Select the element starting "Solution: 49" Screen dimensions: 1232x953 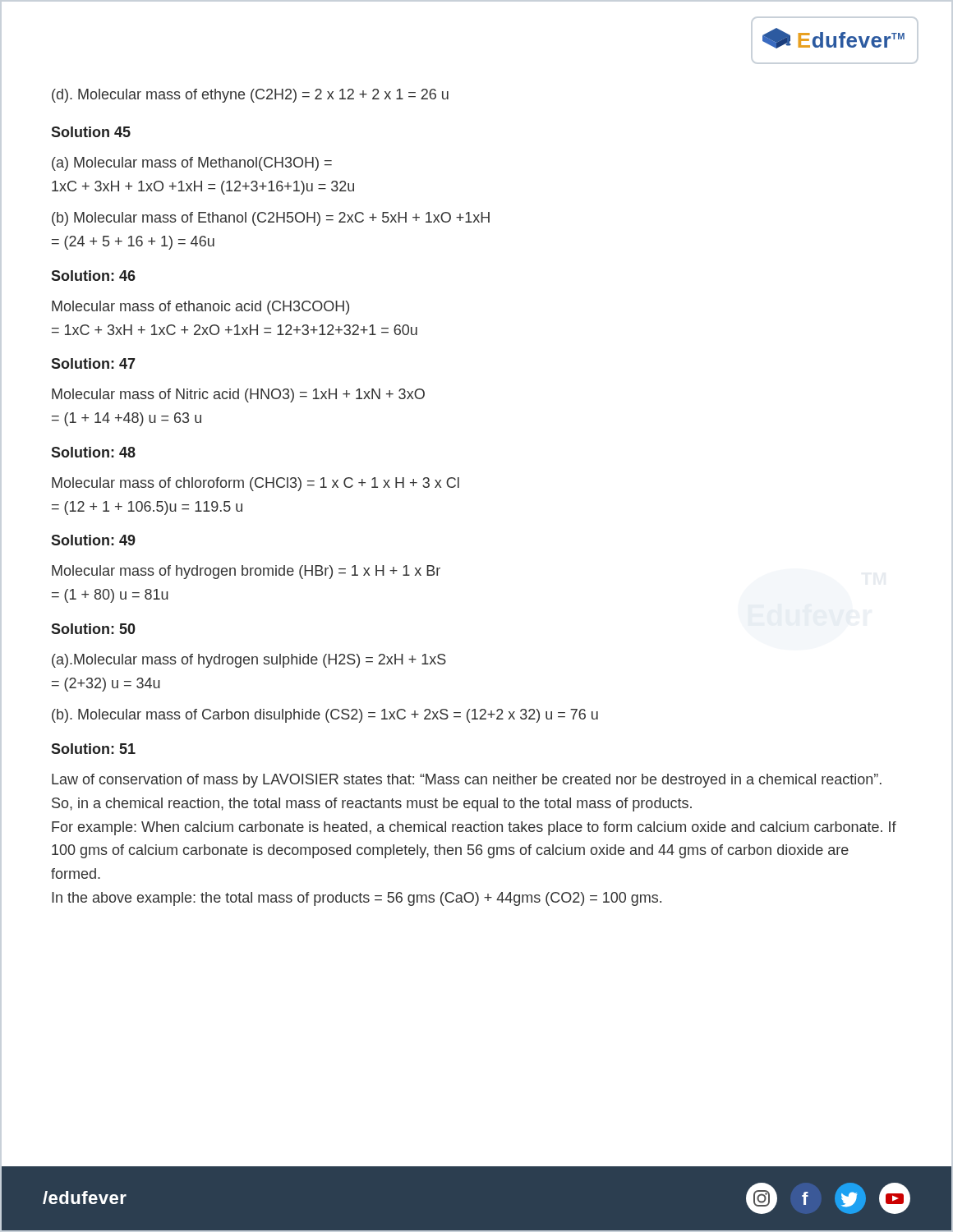click(x=93, y=541)
